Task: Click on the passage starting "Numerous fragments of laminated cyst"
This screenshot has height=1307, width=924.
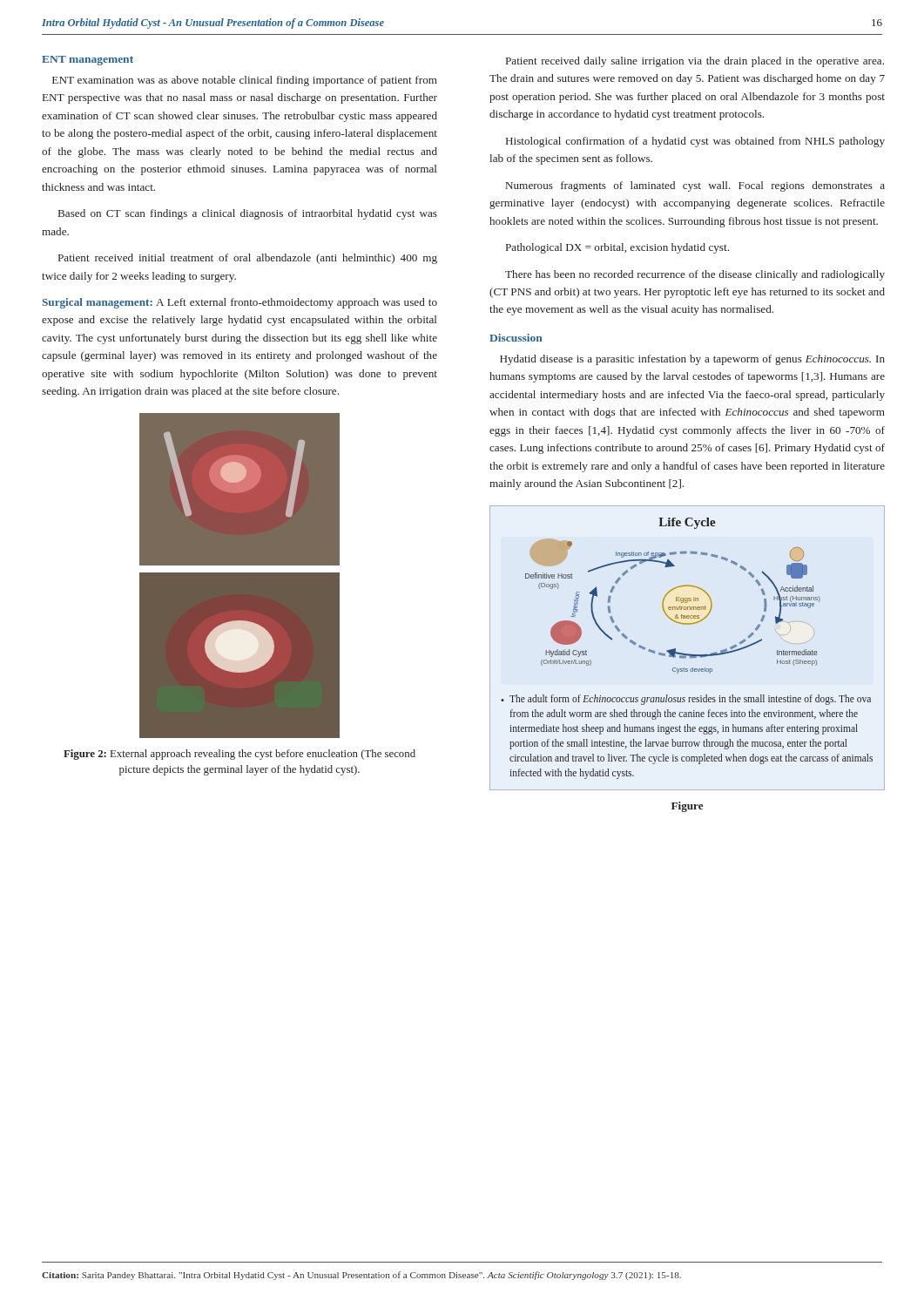Action: pyautogui.click(x=687, y=203)
